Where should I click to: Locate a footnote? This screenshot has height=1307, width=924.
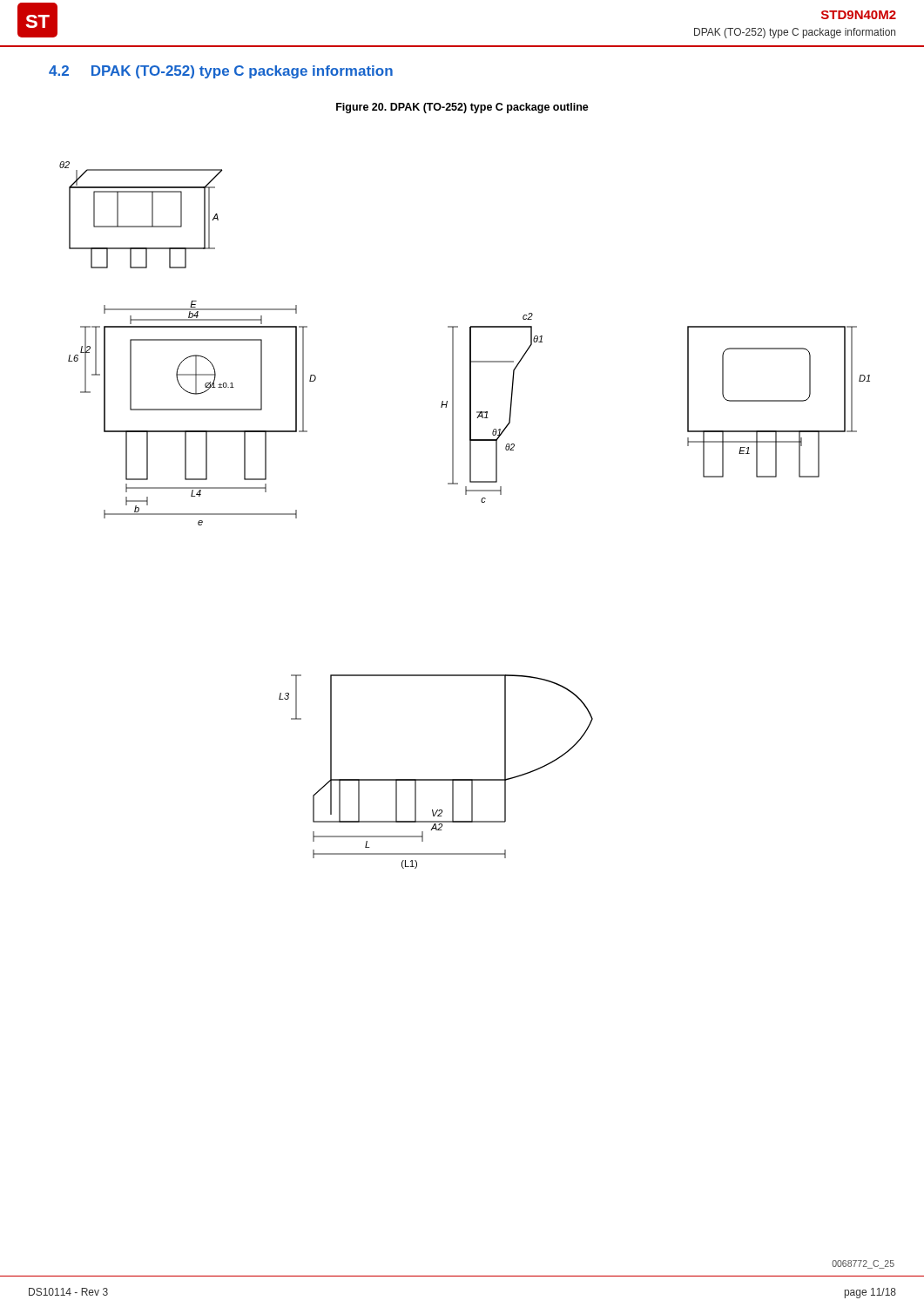pos(863,1263)
